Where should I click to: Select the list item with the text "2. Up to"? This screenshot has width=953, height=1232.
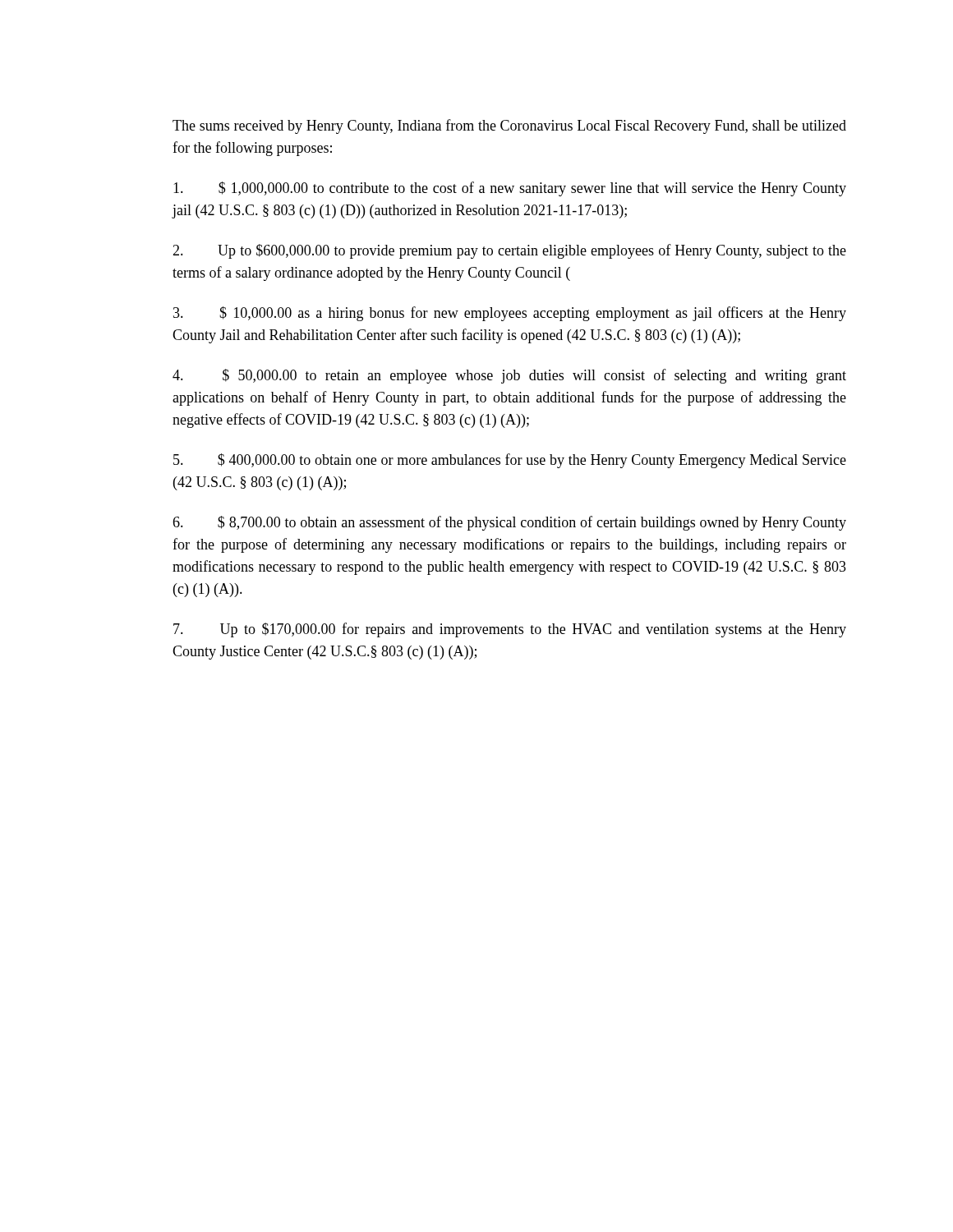(476, 262)
